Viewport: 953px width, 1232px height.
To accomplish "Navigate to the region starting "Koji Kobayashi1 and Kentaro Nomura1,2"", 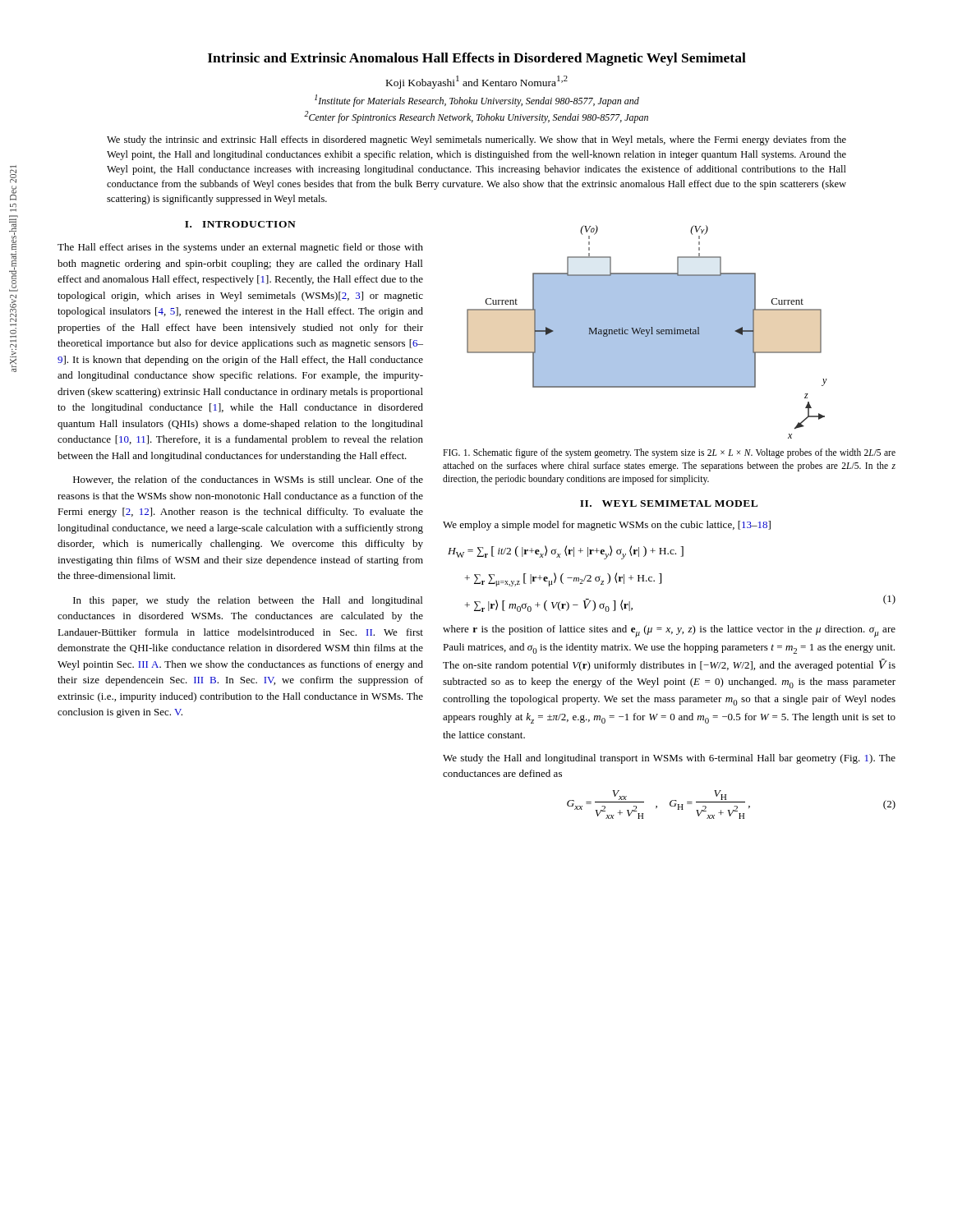I will click(476, 81).
